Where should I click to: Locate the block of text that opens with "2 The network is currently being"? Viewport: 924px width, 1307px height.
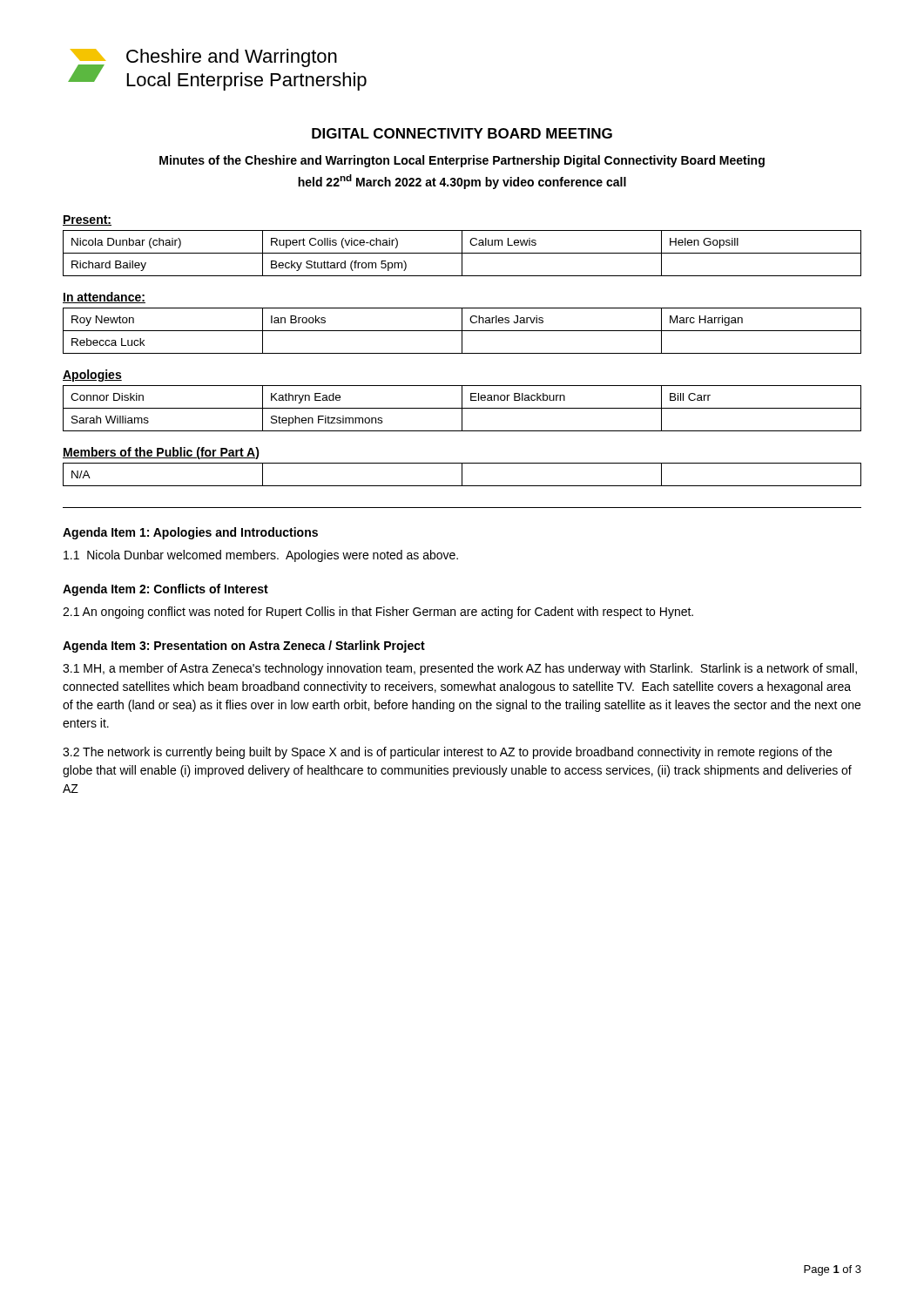(x=457, y=770)
